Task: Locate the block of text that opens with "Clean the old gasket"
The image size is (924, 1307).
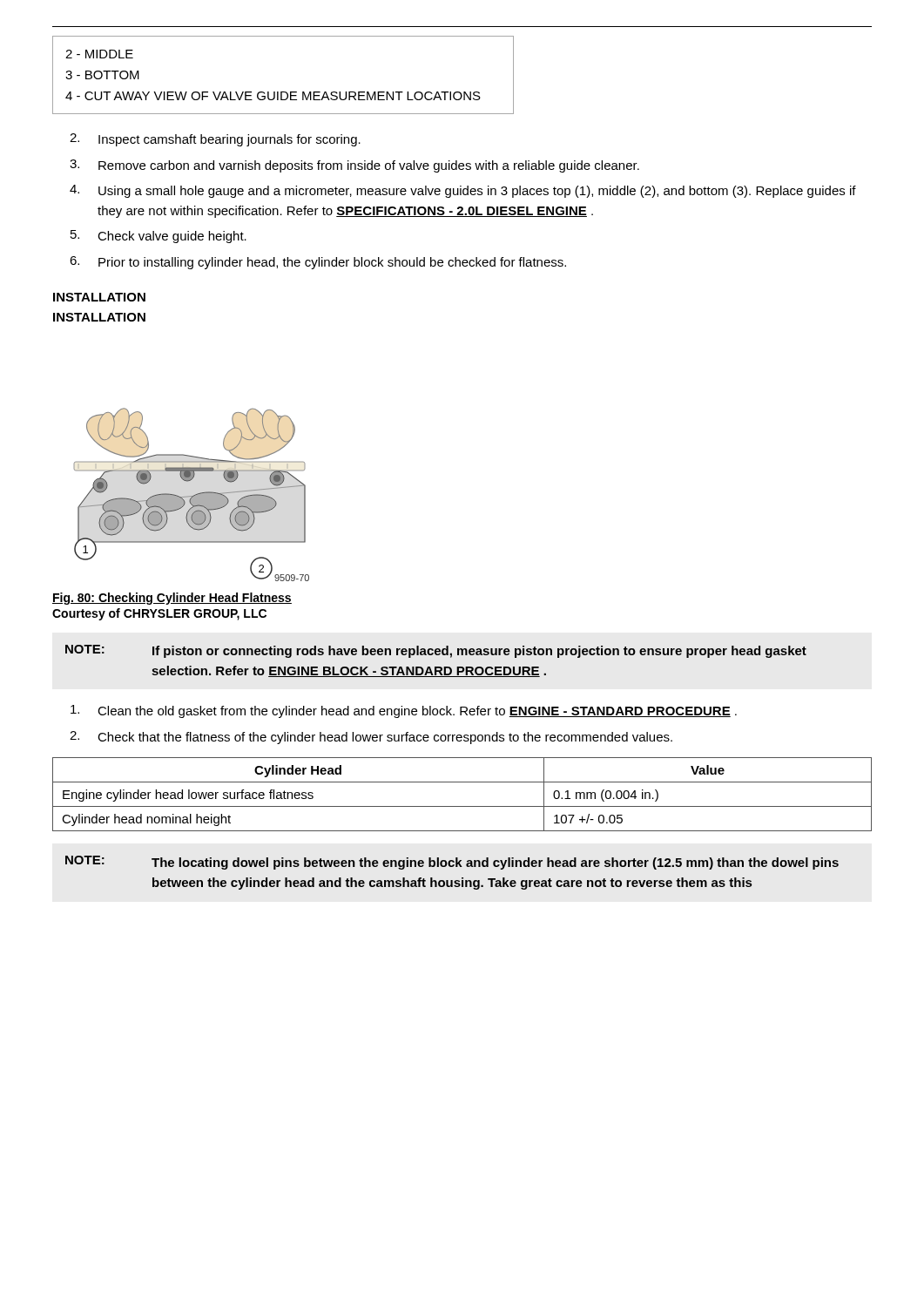Action: [x=471, y=711]
